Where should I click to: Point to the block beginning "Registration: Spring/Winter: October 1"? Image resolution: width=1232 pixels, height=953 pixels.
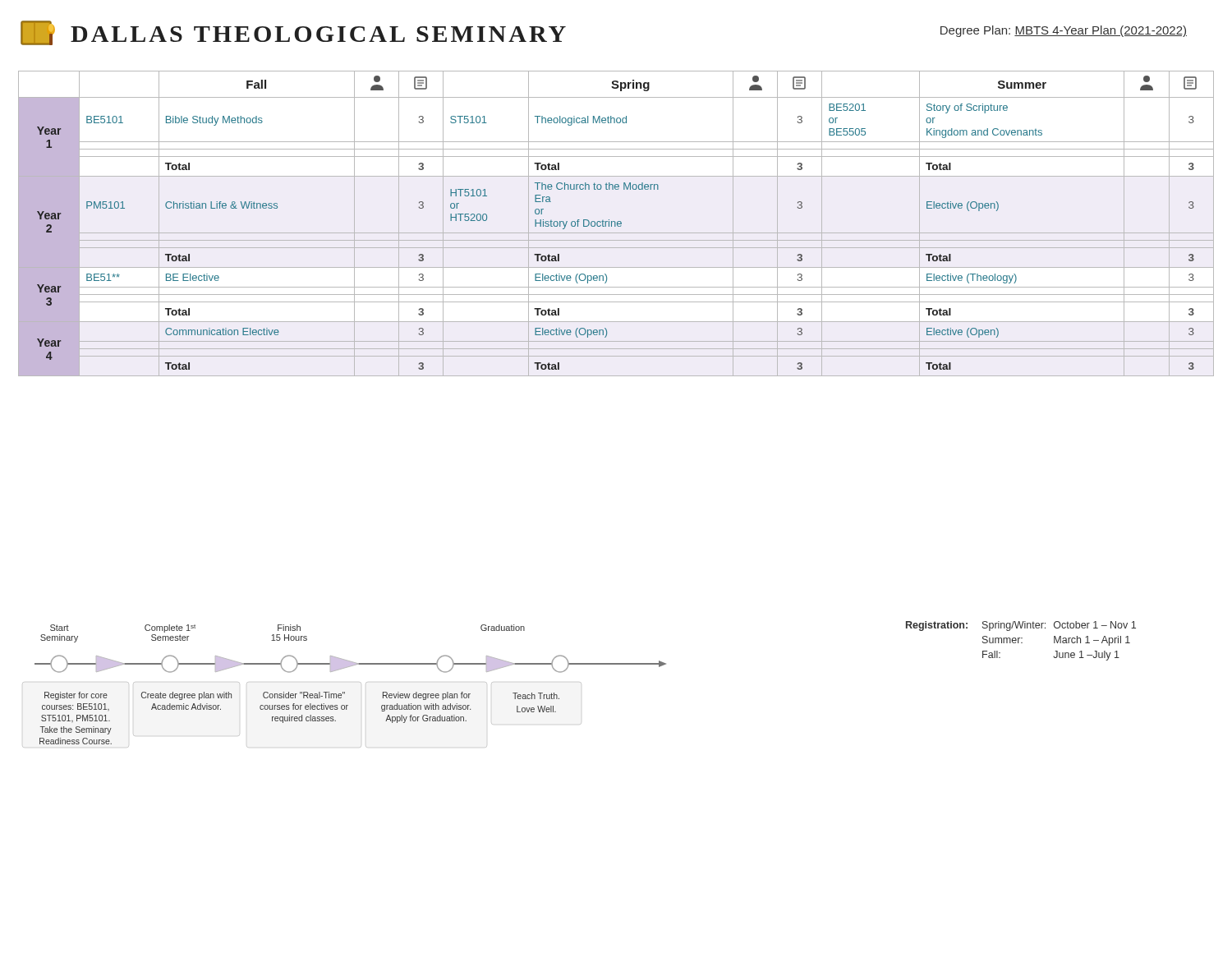(1021, 640)
